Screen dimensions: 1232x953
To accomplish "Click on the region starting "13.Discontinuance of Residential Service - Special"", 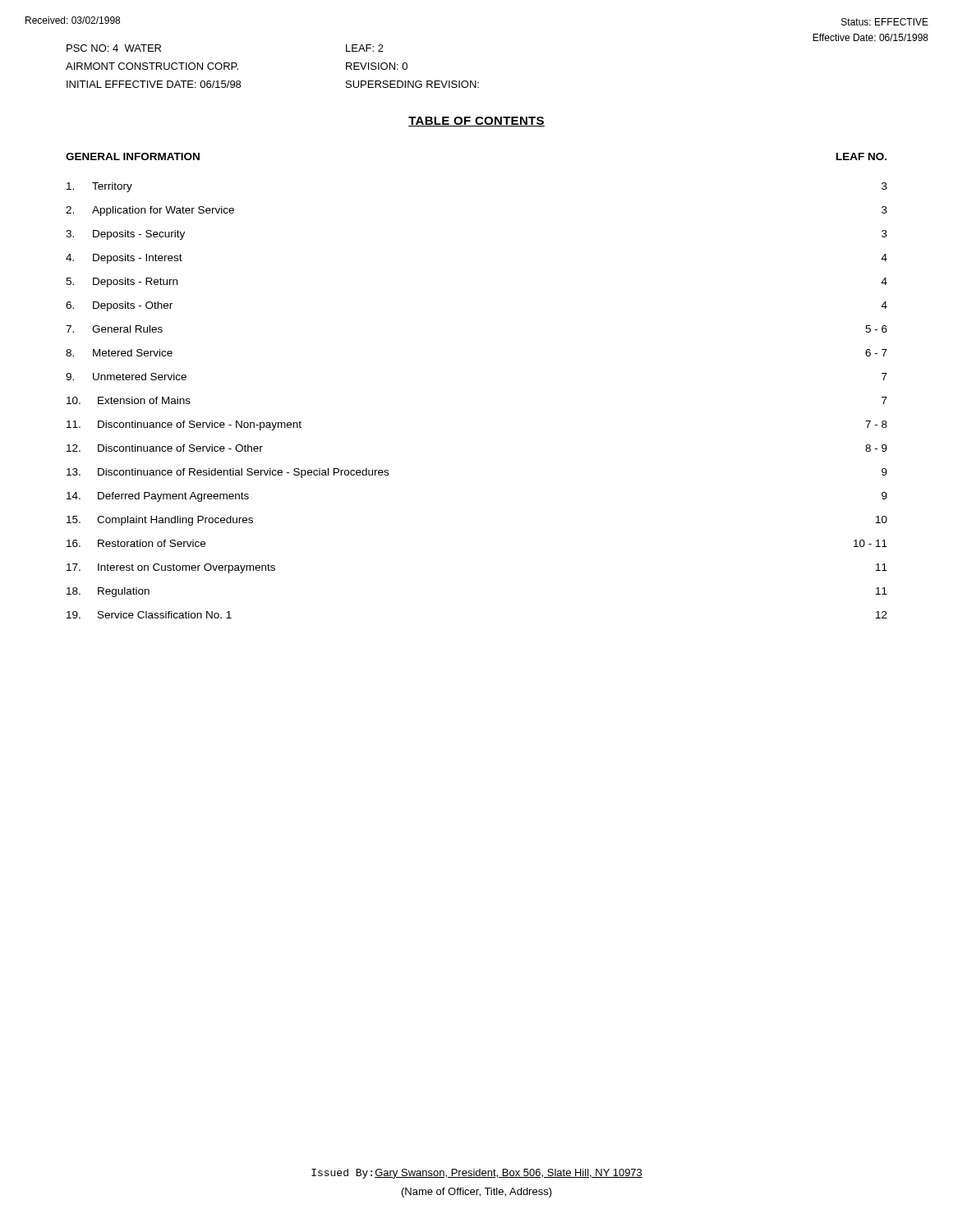I will [x=239, y=473].
